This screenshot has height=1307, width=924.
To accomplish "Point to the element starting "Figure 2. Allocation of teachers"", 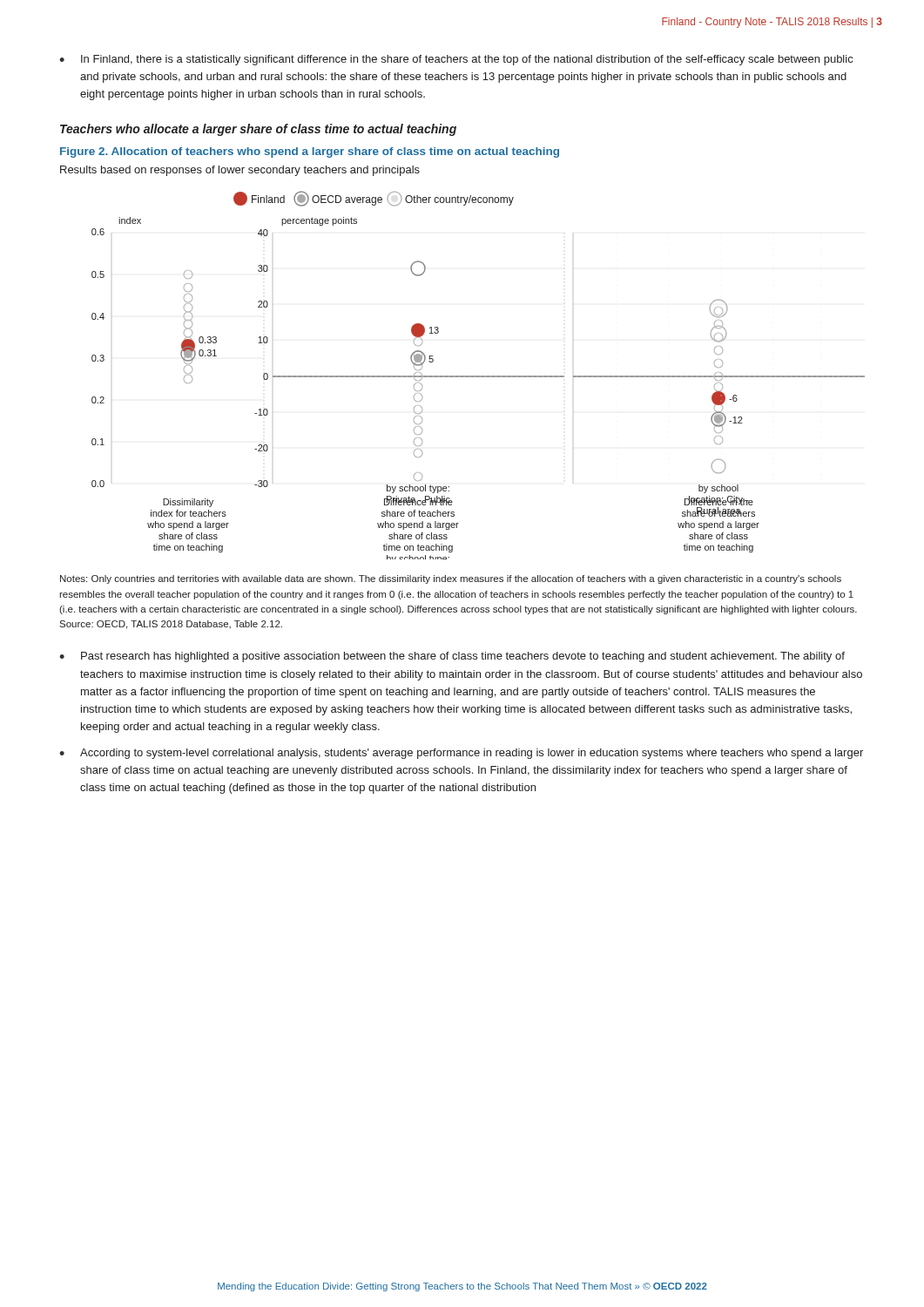I will click(310, 151).
